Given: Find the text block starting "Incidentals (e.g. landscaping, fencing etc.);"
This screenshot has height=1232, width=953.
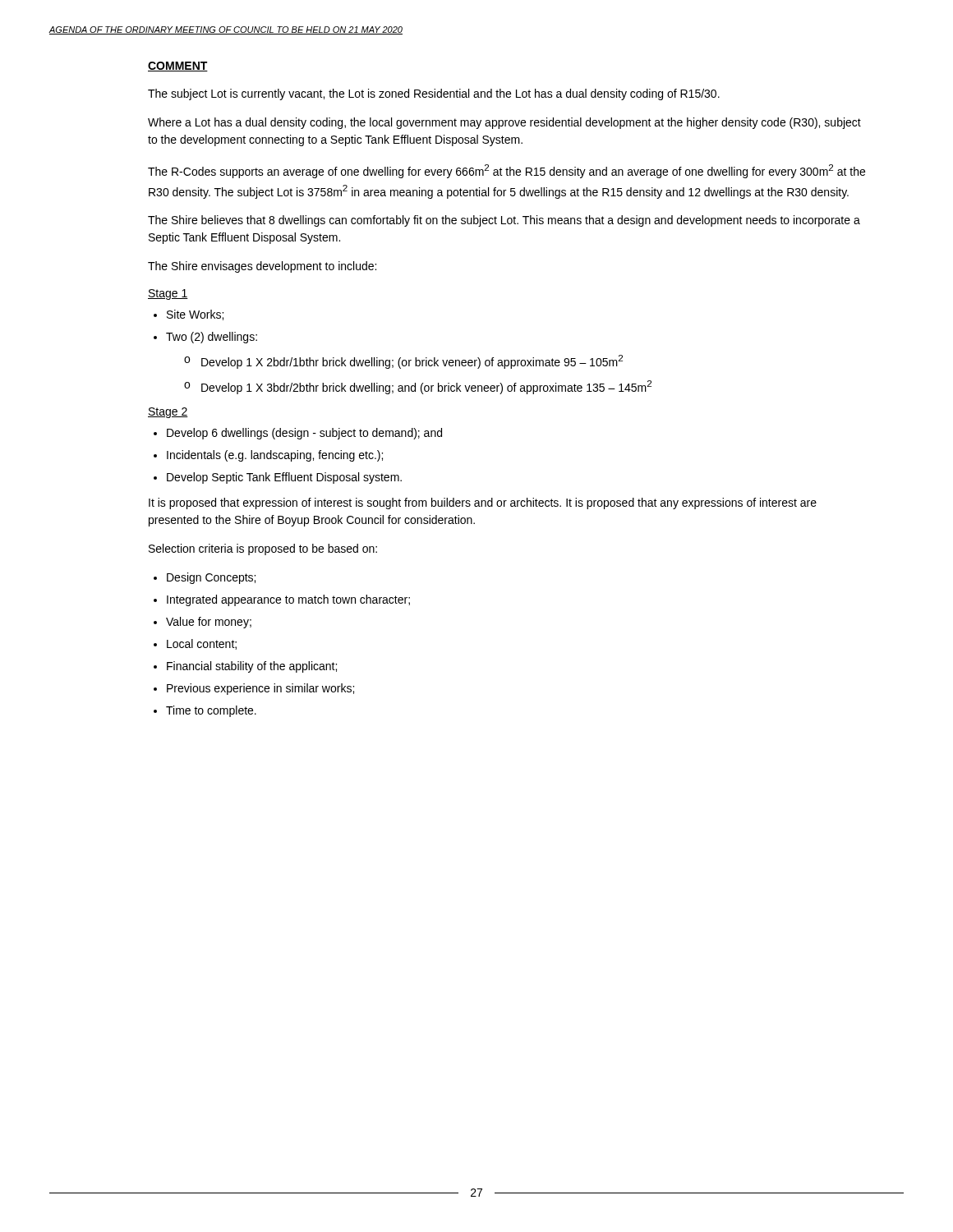Looking at the screenshot, I should 275,455.
